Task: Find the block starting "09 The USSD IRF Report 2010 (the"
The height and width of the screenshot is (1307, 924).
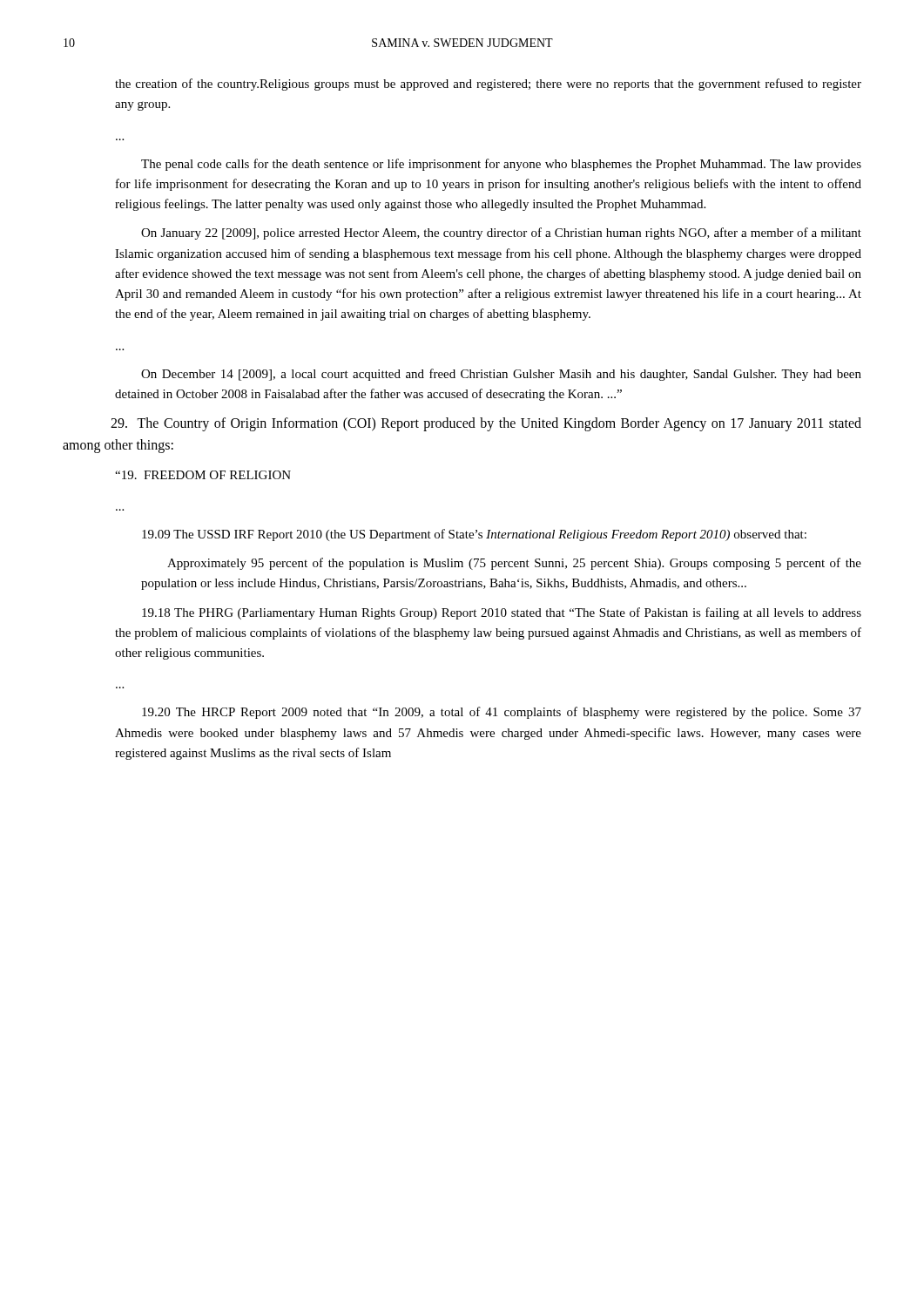Action: (x=474, y=534)
